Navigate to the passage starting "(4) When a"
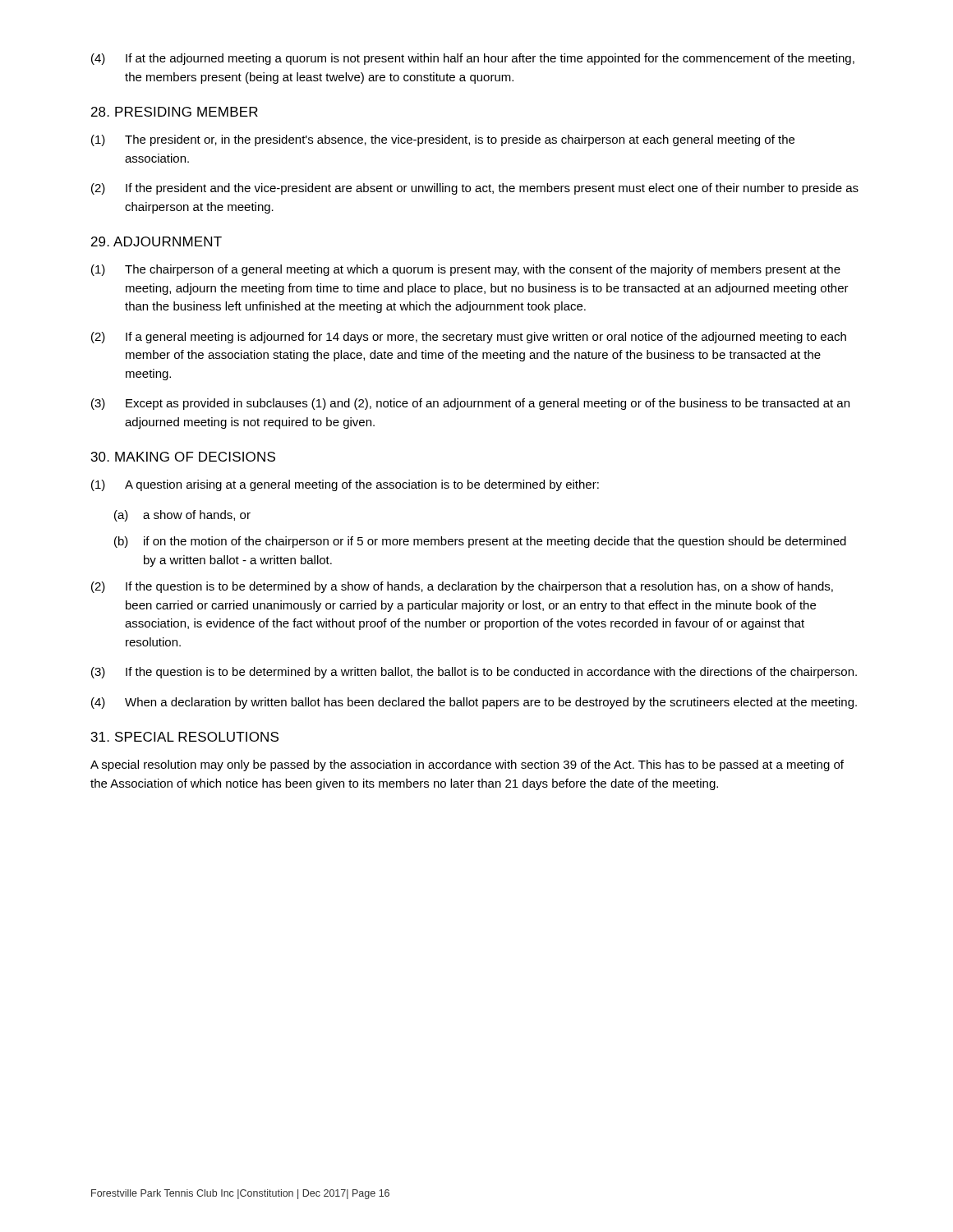The width and height of the screenshot is (953, 1232). (476, 702)
